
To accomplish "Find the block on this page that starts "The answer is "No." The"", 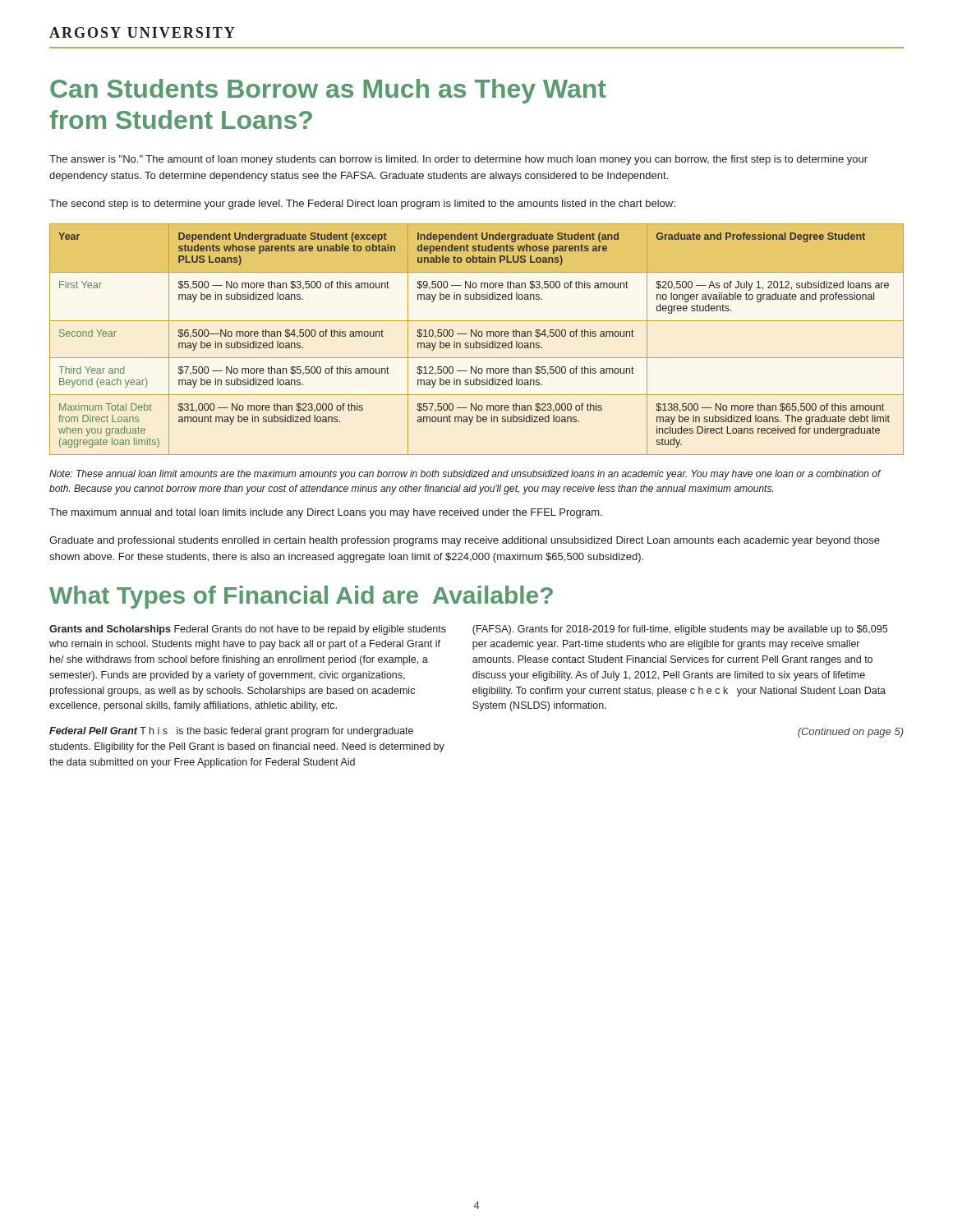I will tap(458, 167).
